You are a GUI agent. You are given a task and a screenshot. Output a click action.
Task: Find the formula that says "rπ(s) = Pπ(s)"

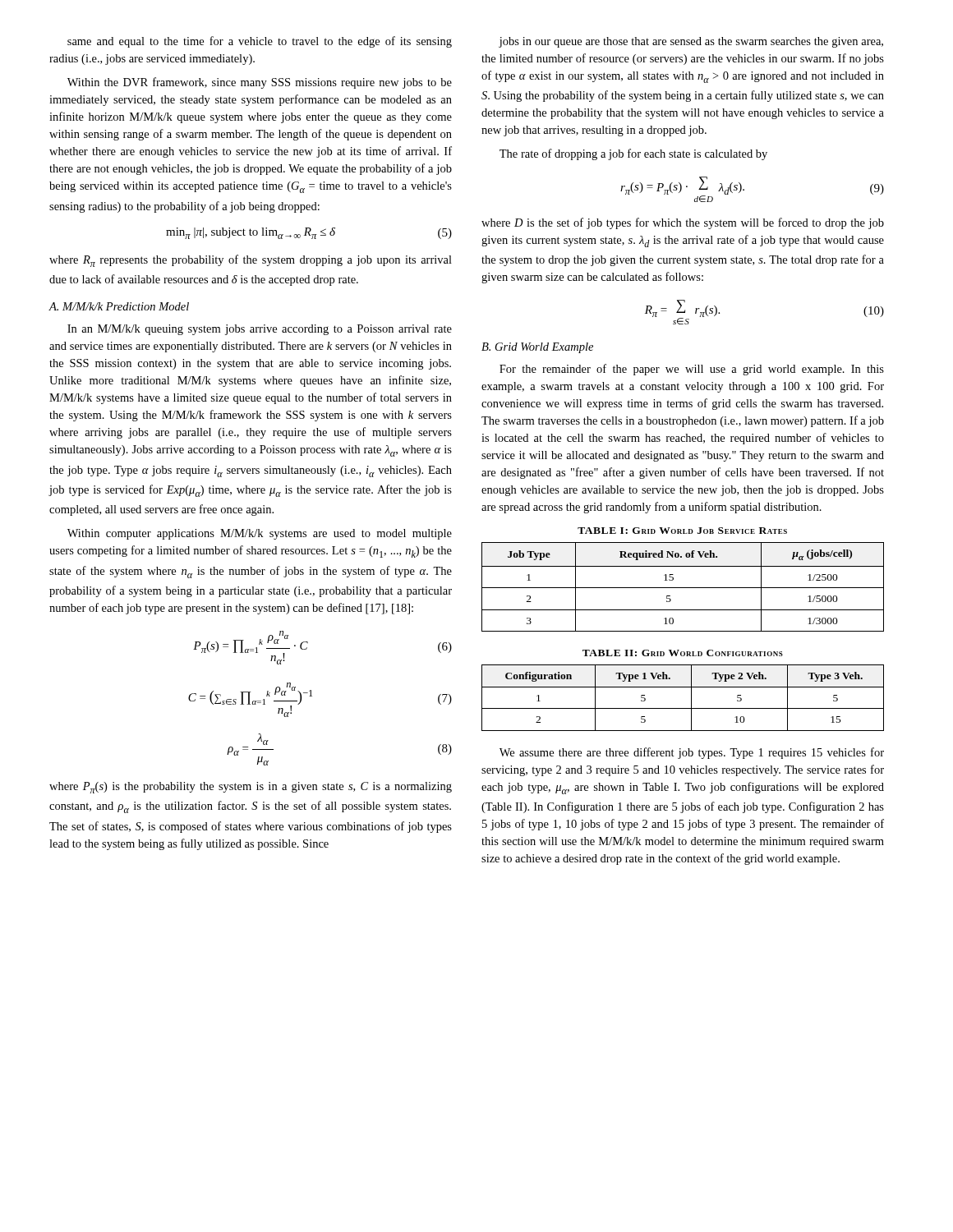[752, 188]
